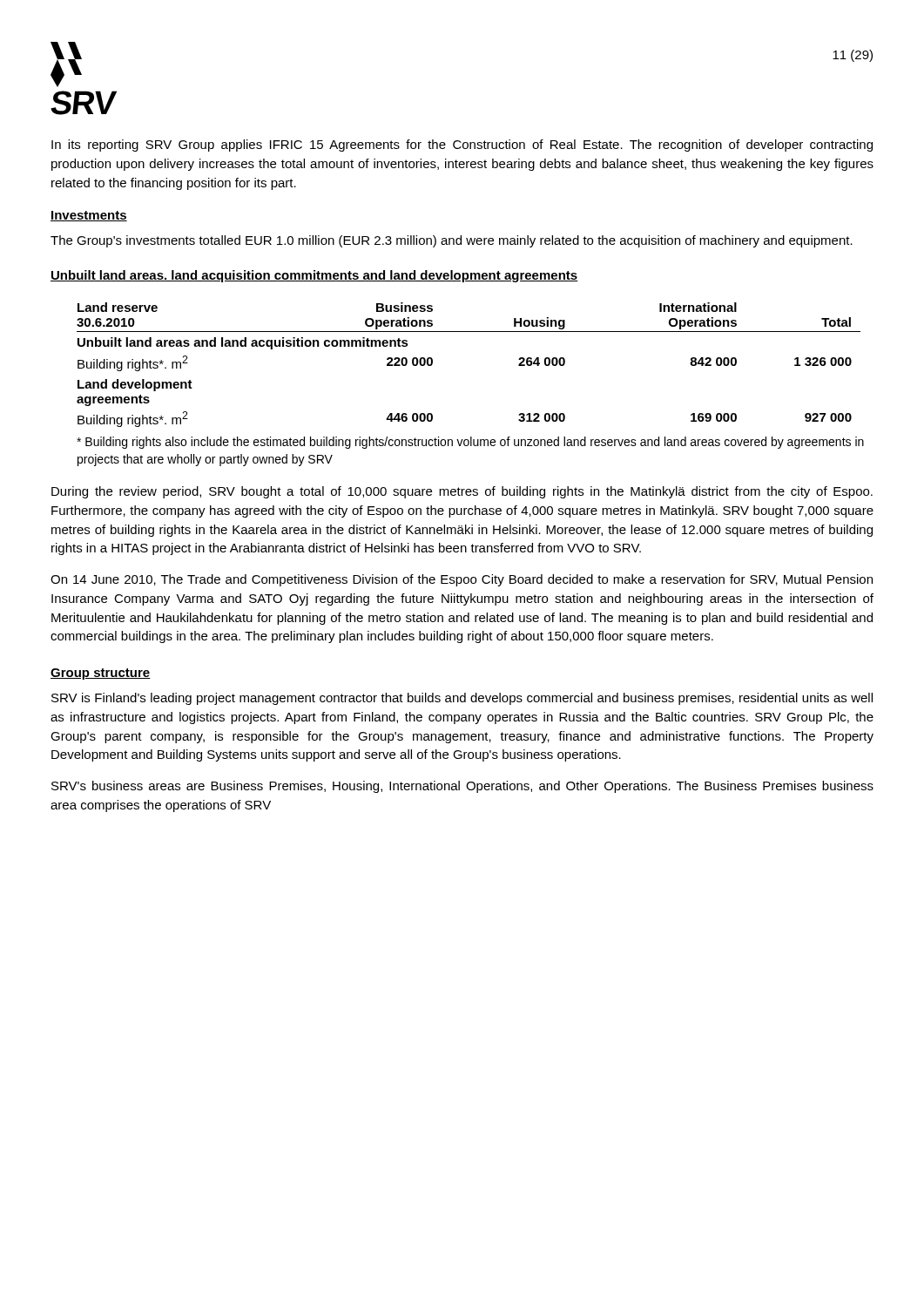Select the text block starting "During the review"
Image resolution: width=924 pixels, height=1307 pixels.
[x=462, y=520]
